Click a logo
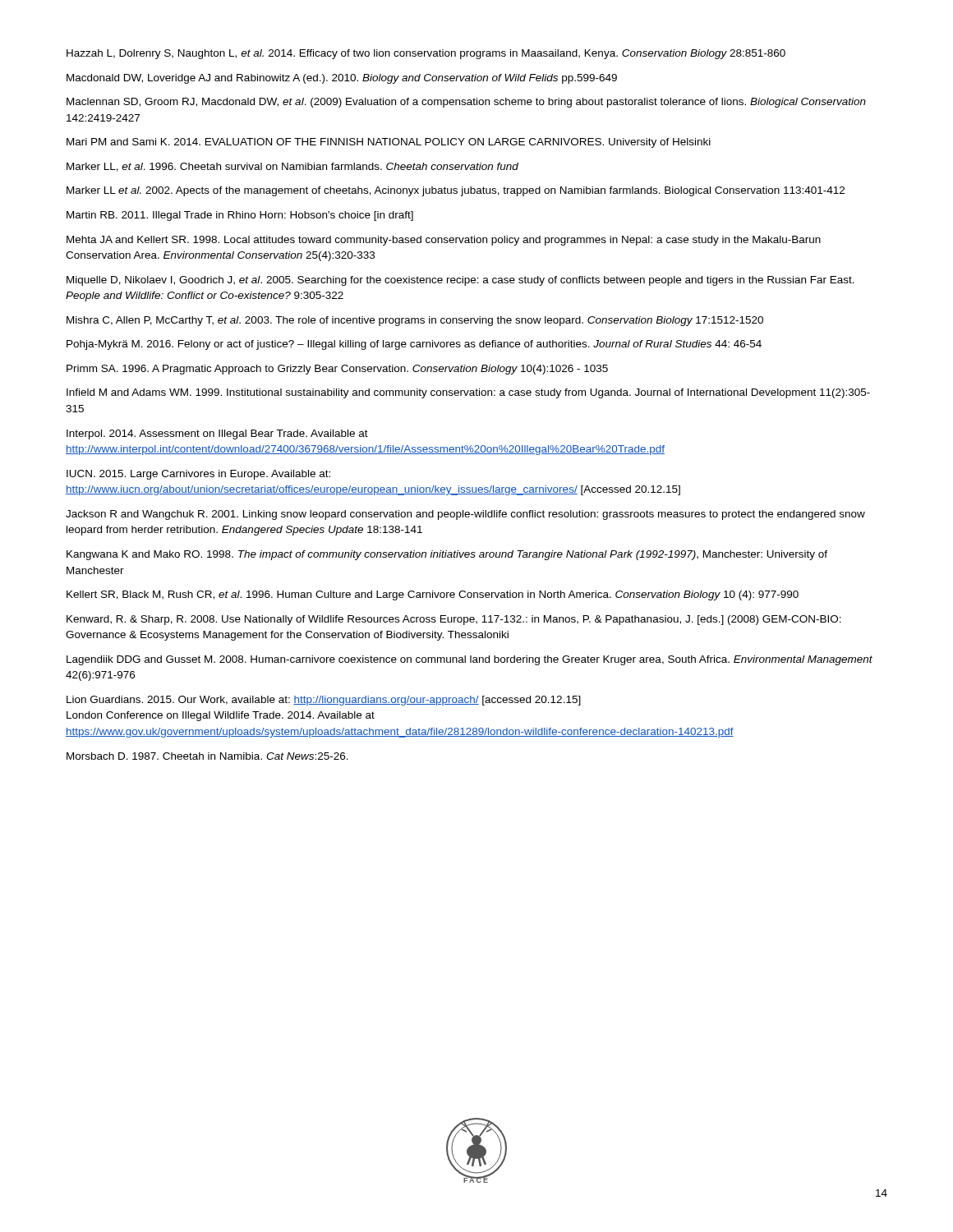953x1232 pixels. (x=476, y=1152)
